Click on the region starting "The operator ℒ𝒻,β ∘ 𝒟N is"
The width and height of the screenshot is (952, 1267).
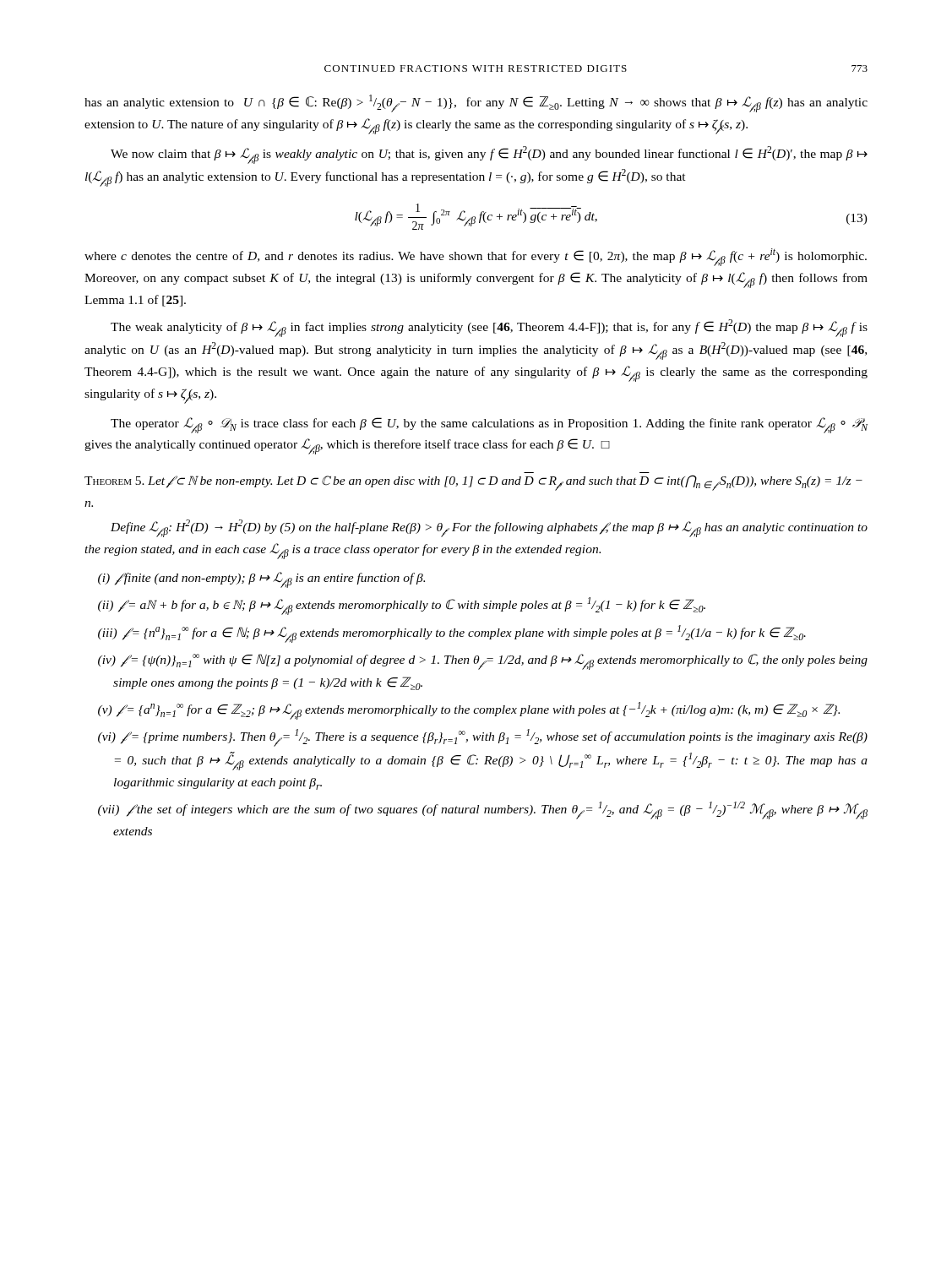click(476, 435)
